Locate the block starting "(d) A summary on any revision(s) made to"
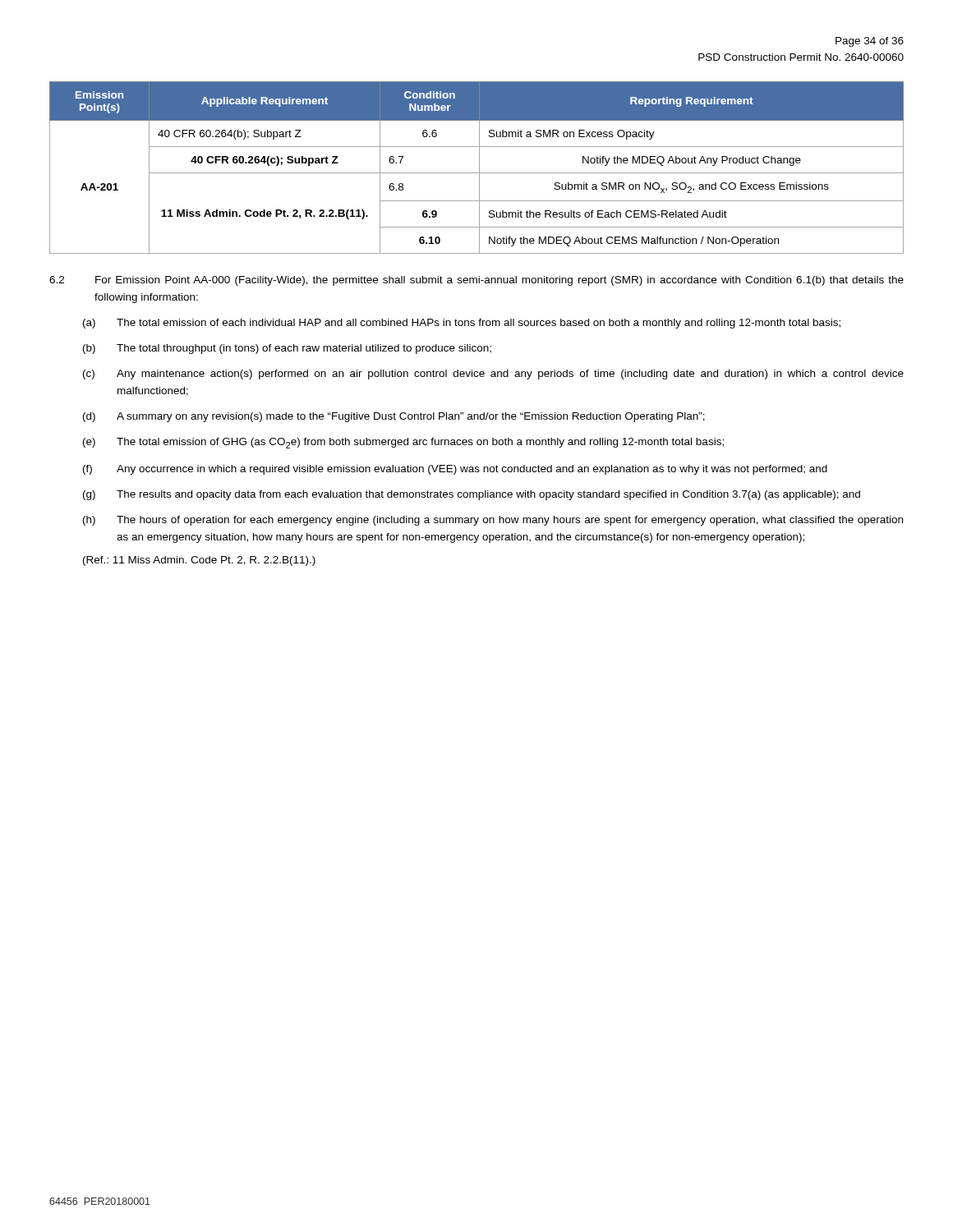The image size is (953, 1232). (493, 417)
